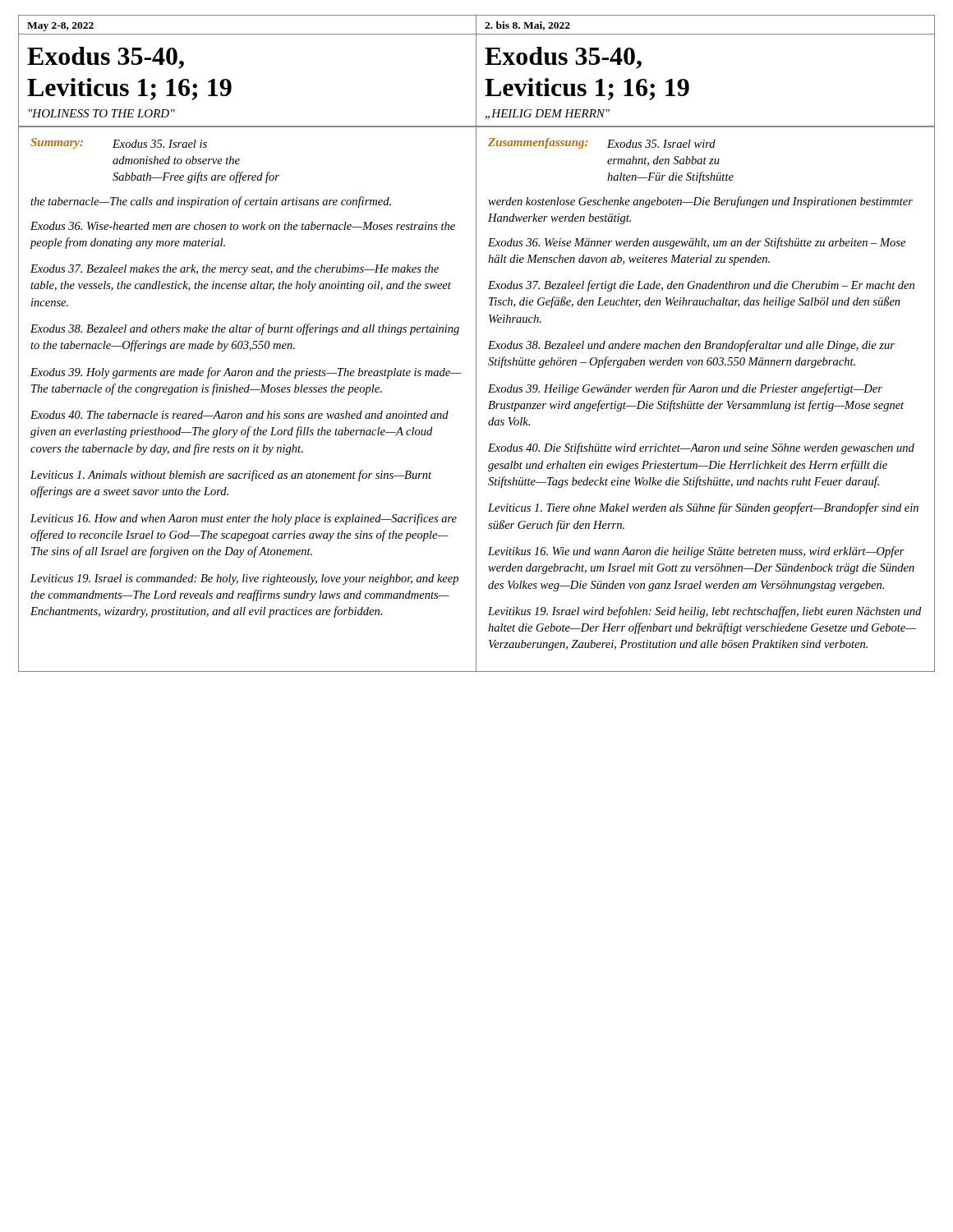Screen dimensions: 1232x953
Task: Find the text block containing "Exodus 40. Die Stiftshütte wird"
Action: (701, 465)
